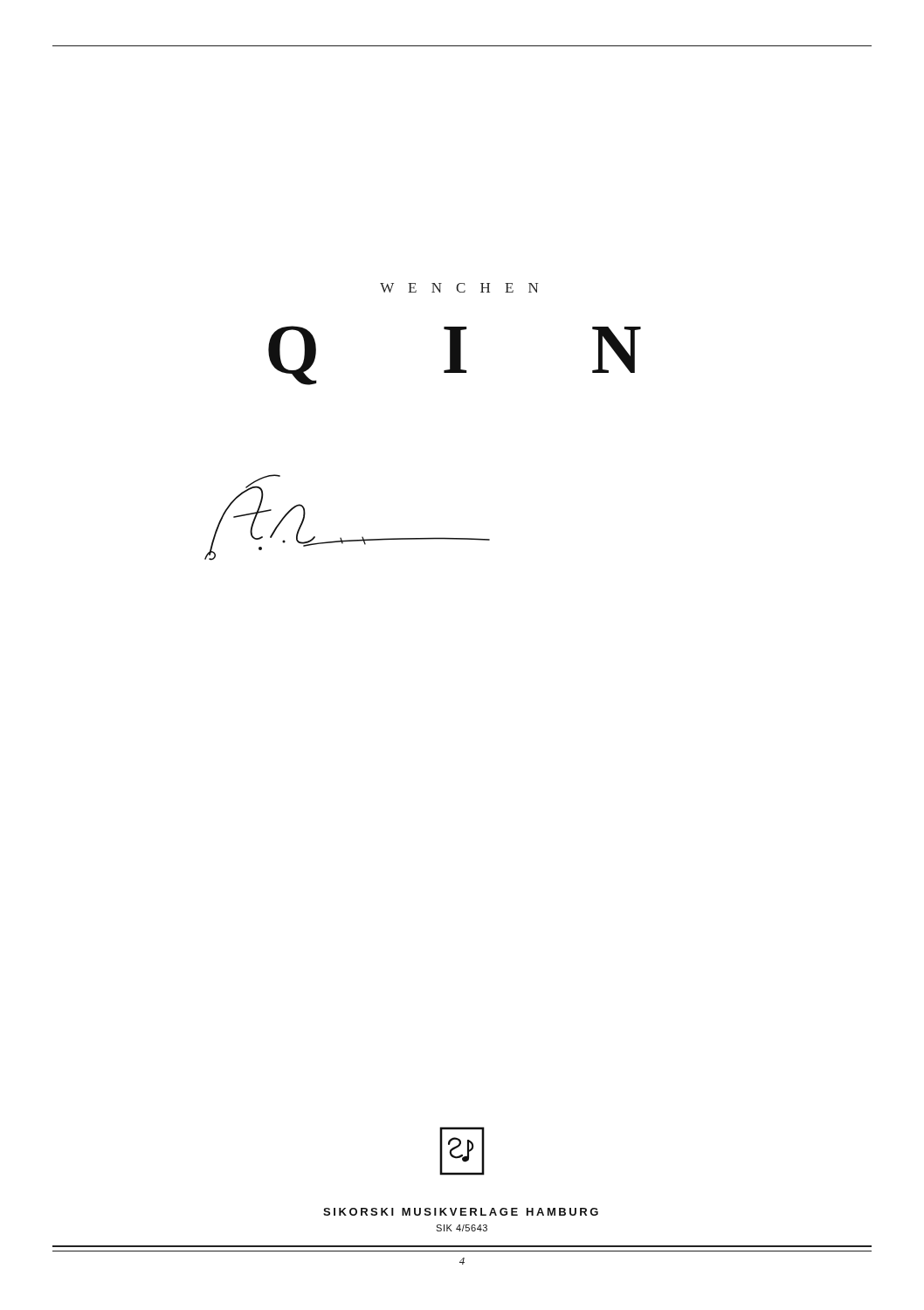Image resolution: width=924 pixels, height=1310 pixels.
Task: Find the passage starting "SIKORSKI MUSIKVERLAGE HAMBURG"
Action: 462,1212
